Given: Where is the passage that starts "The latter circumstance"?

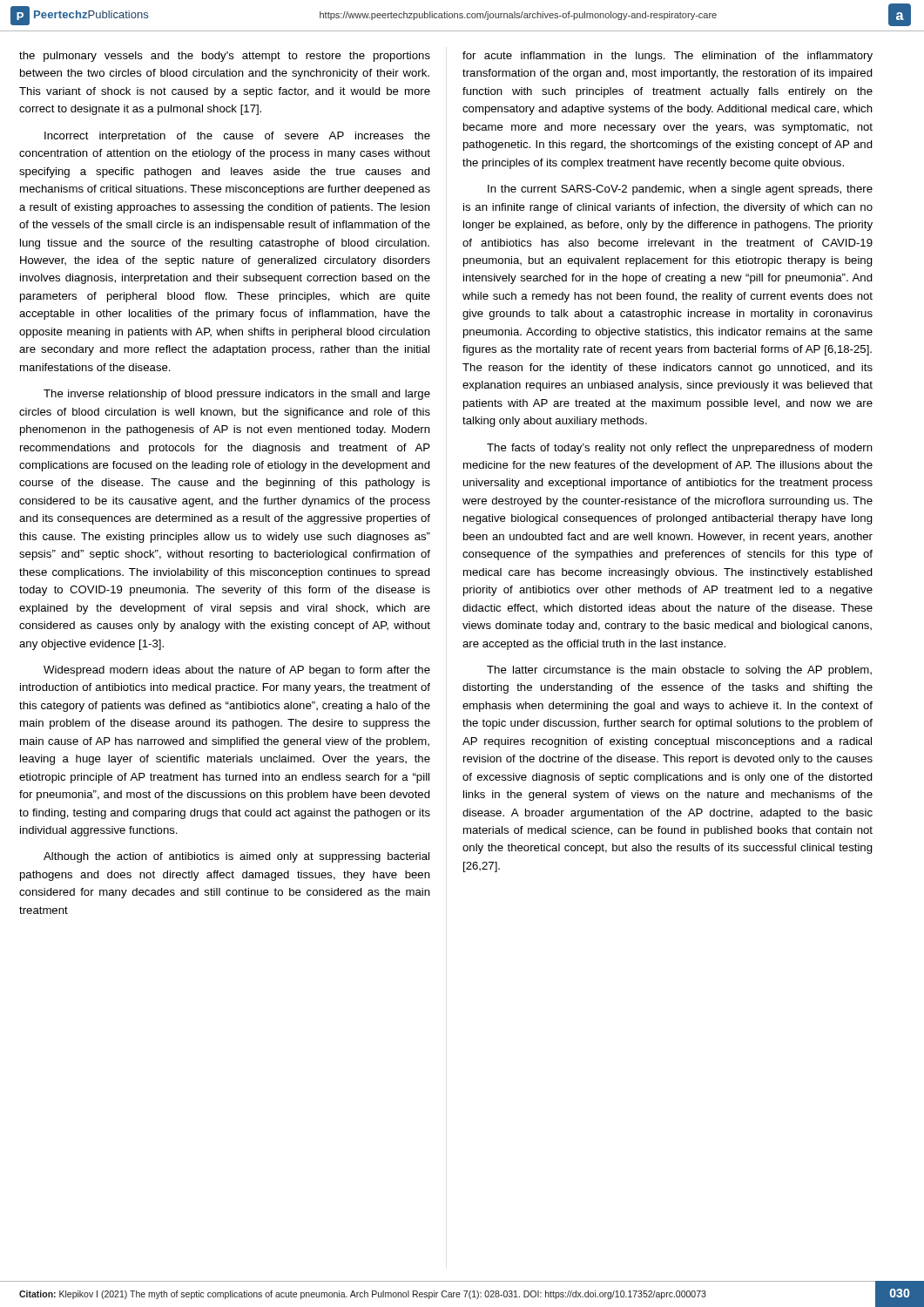Looking at the screenshot, I should coord(668,768).
